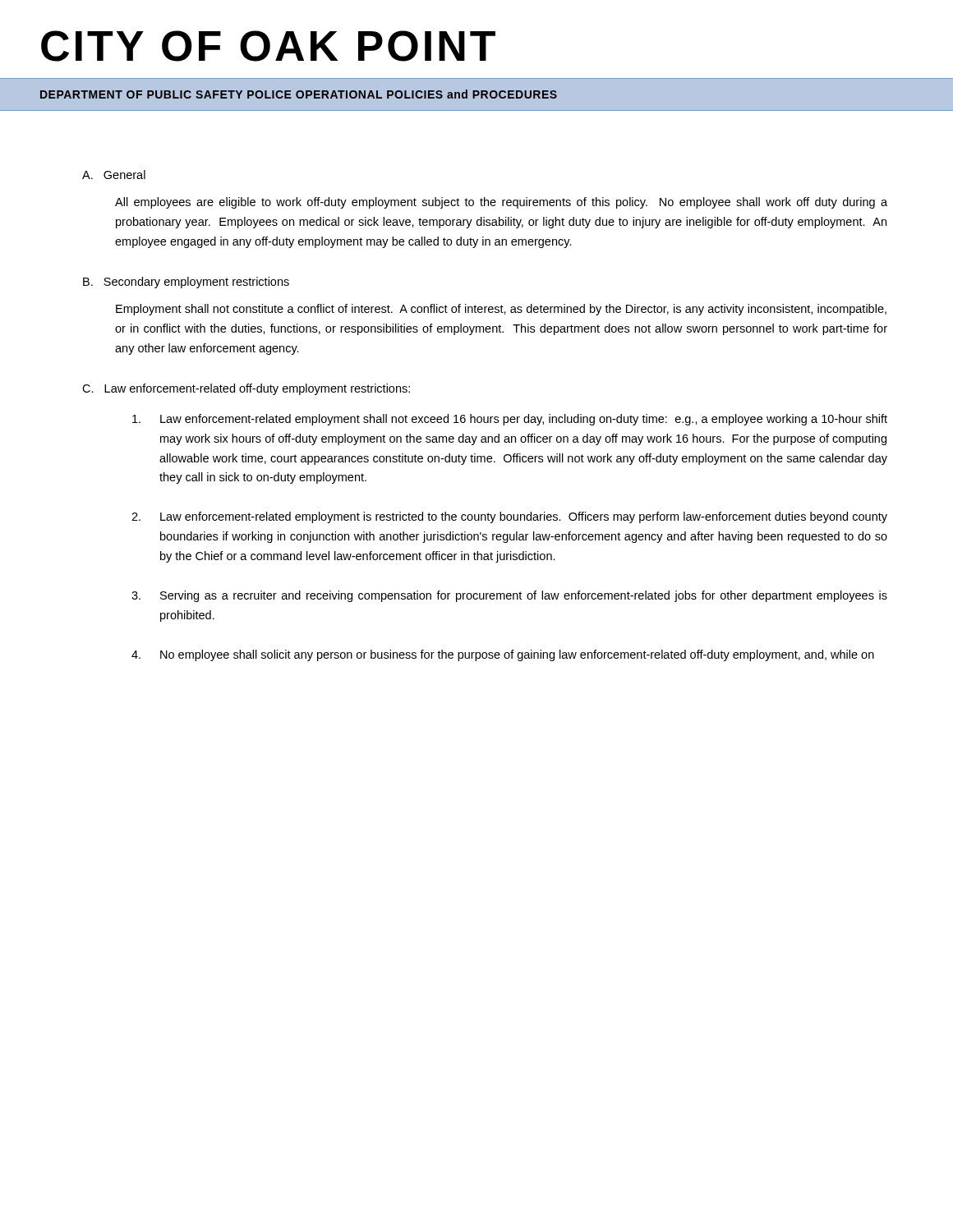
Task: Find the text block containing "Employment shall not constitute a"
Action: [x=501, y=328]
